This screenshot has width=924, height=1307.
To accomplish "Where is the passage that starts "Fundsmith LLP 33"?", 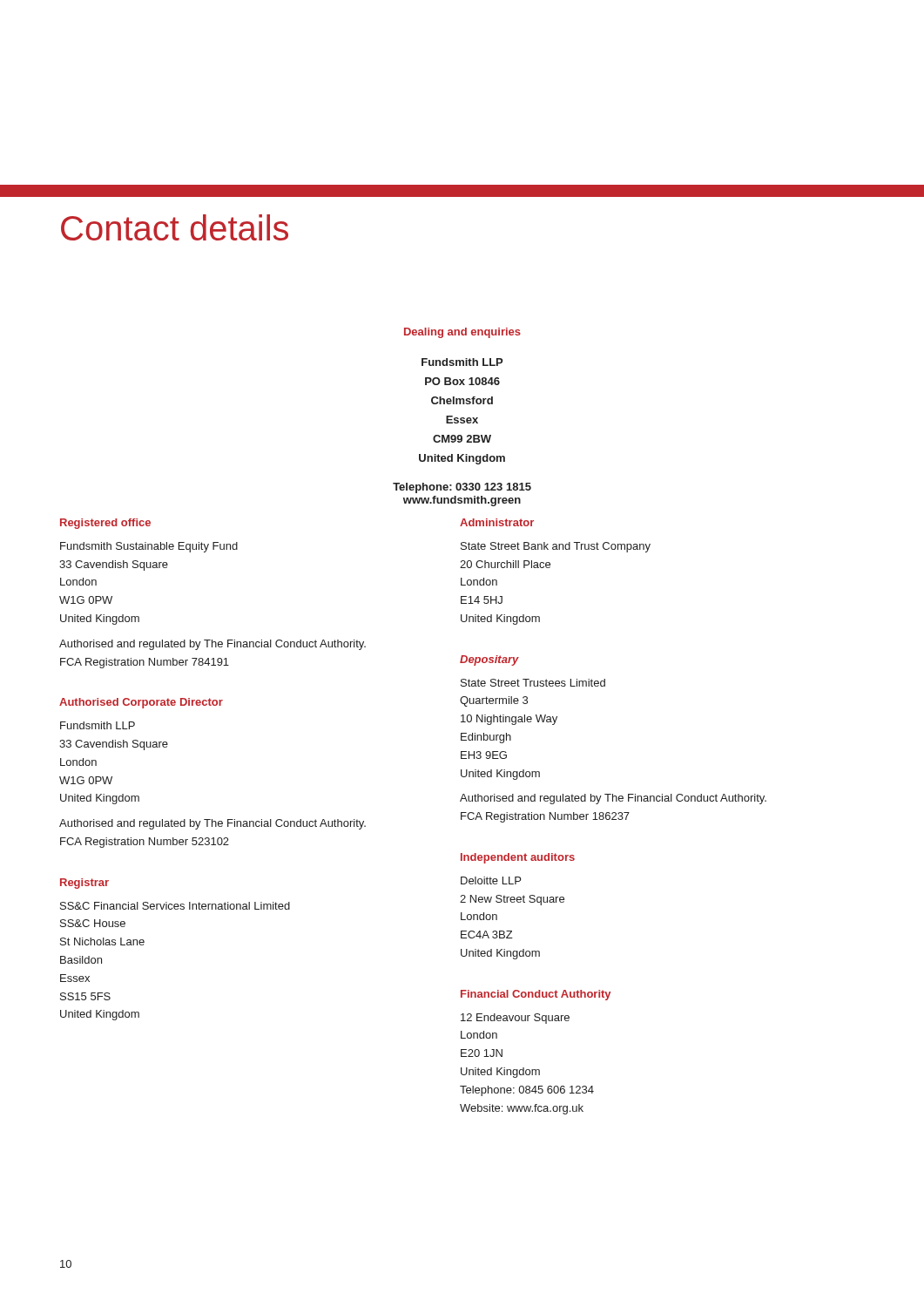I will (x=98, y=725).
